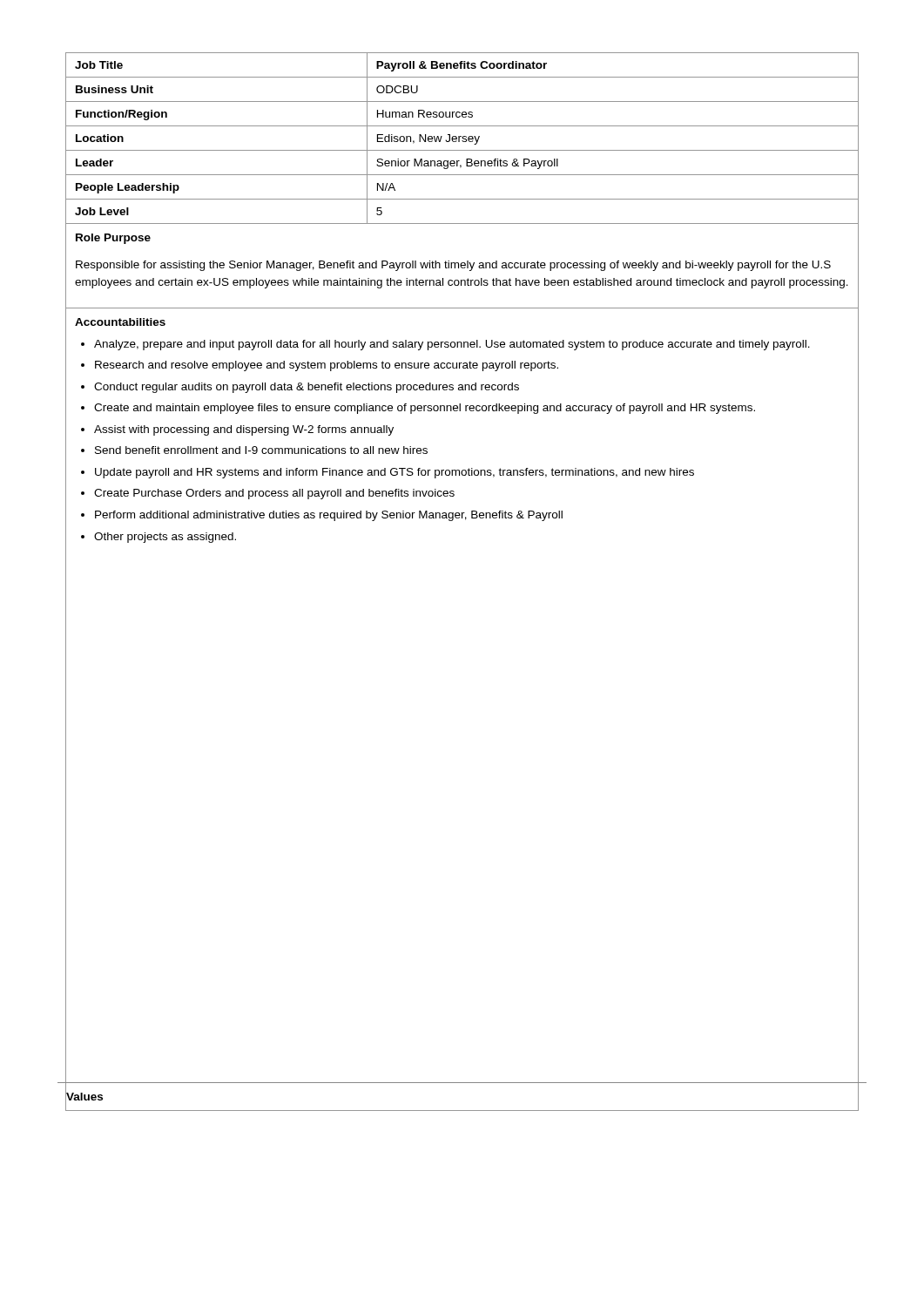Click the passage that begins "Update payroll and HR systems and inform"

(394, 472)
